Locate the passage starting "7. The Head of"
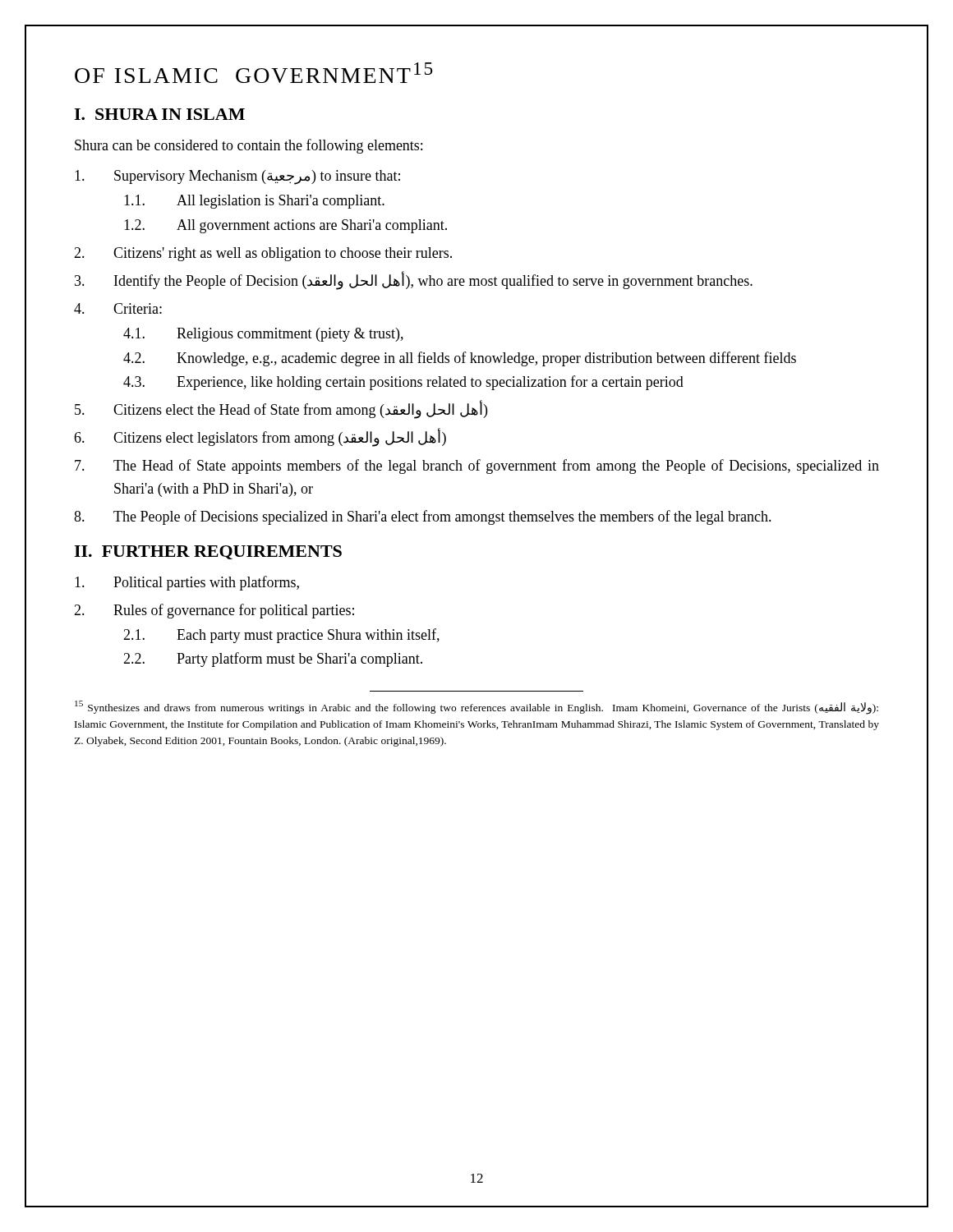Screen dimensions: 1232x953 476,478
